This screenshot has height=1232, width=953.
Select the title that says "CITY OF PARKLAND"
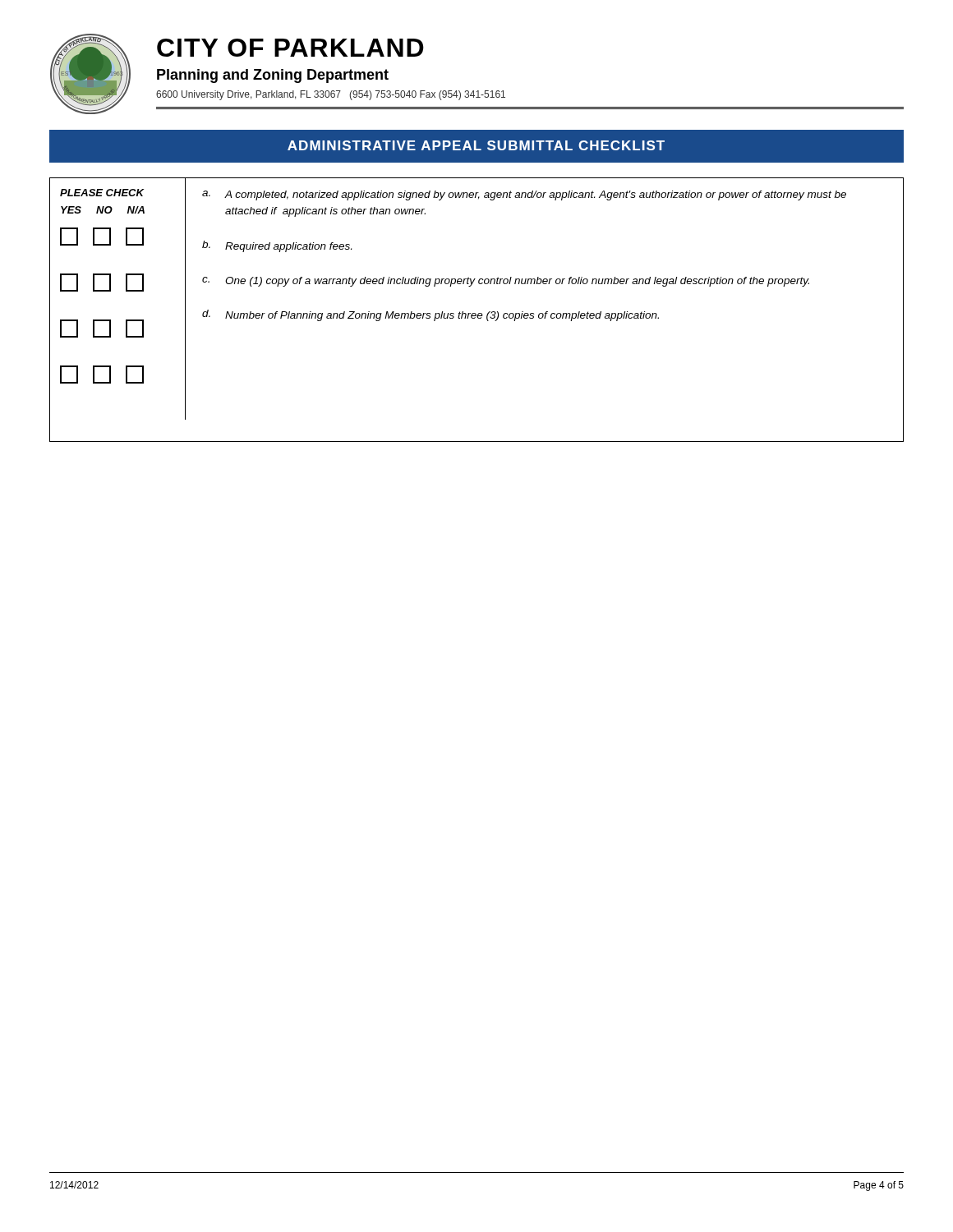coord(291,48)
